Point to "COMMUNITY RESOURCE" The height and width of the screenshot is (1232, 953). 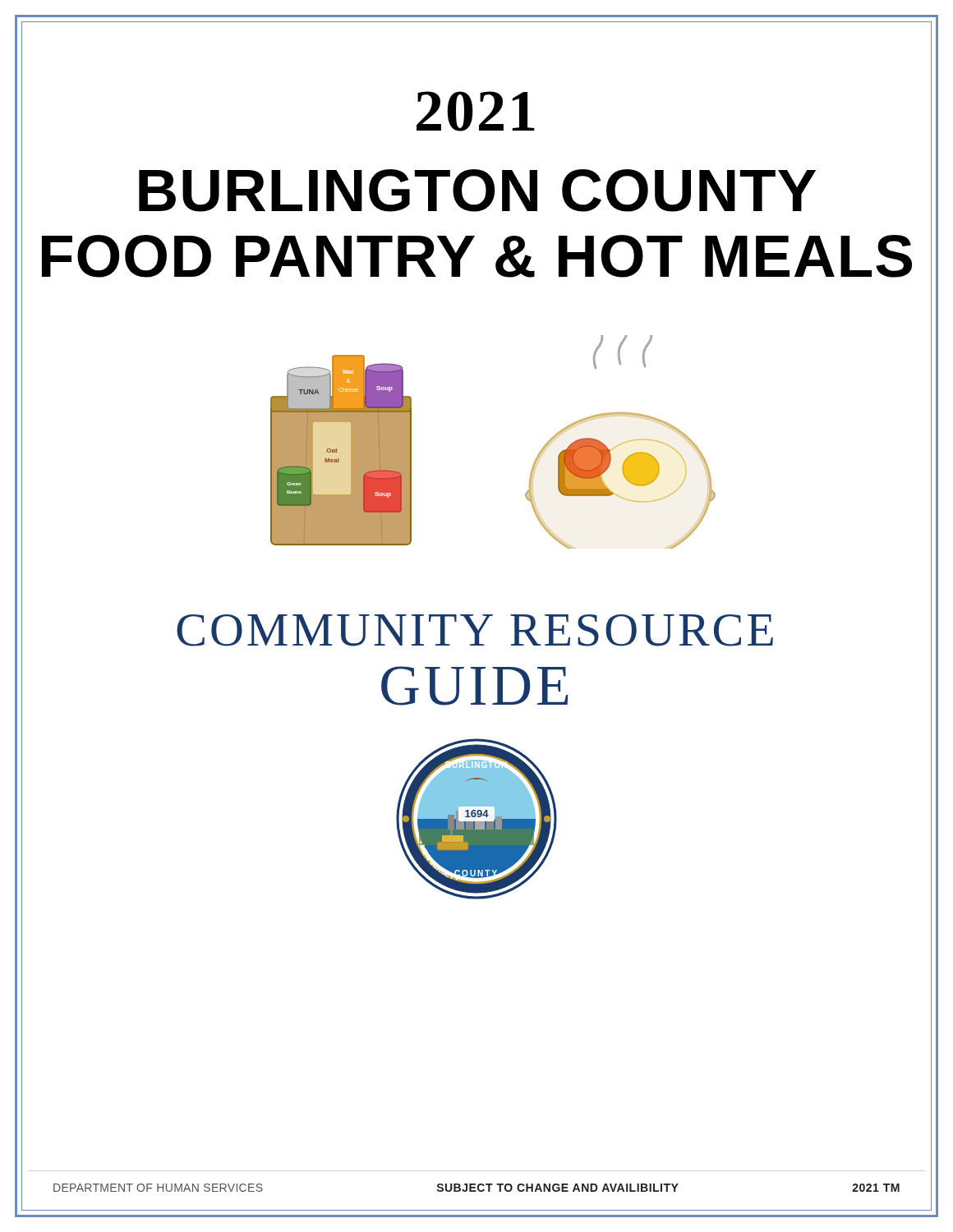[476, 629]
